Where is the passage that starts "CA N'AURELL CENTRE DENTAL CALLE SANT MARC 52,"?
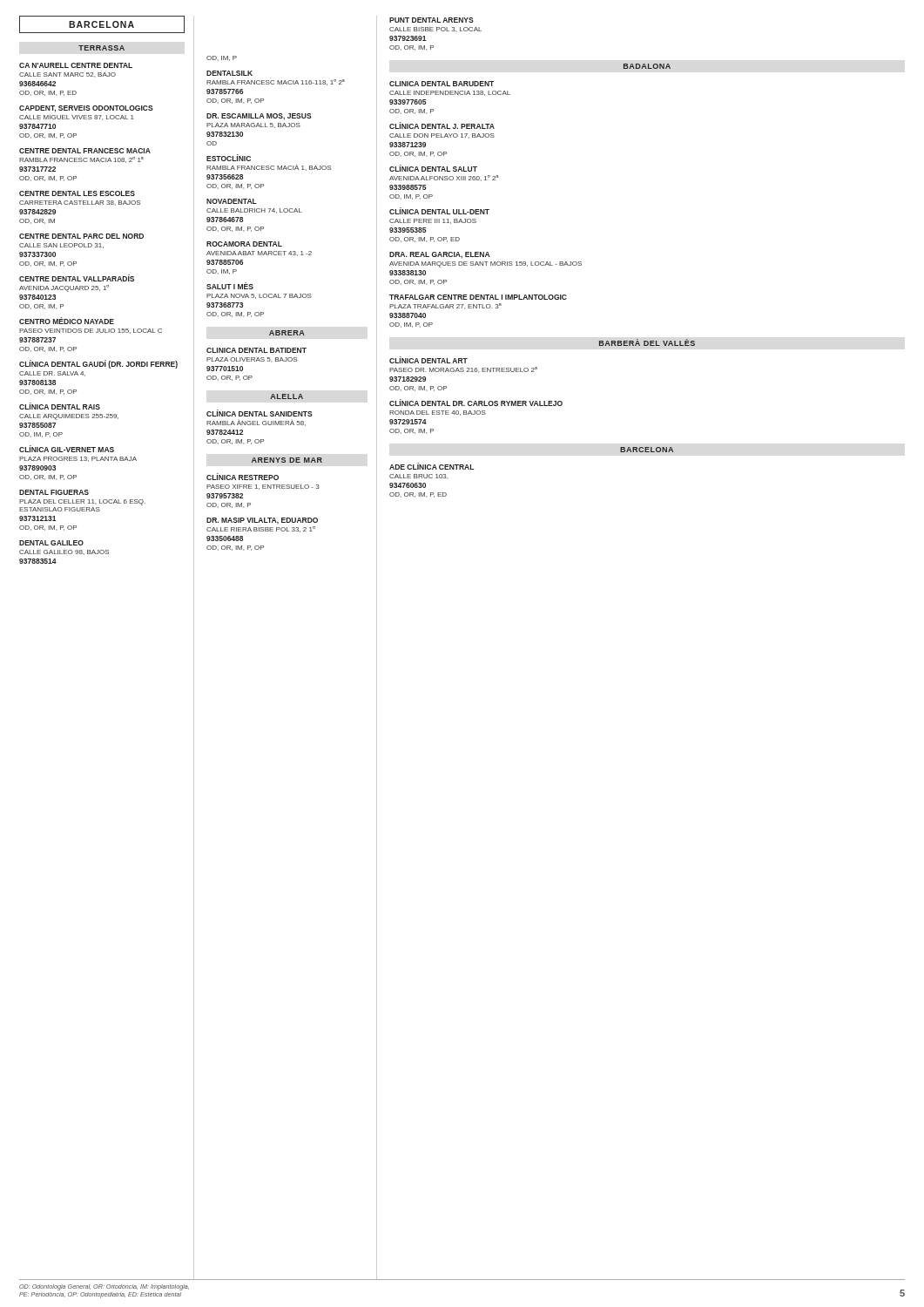 pos(102,79)
